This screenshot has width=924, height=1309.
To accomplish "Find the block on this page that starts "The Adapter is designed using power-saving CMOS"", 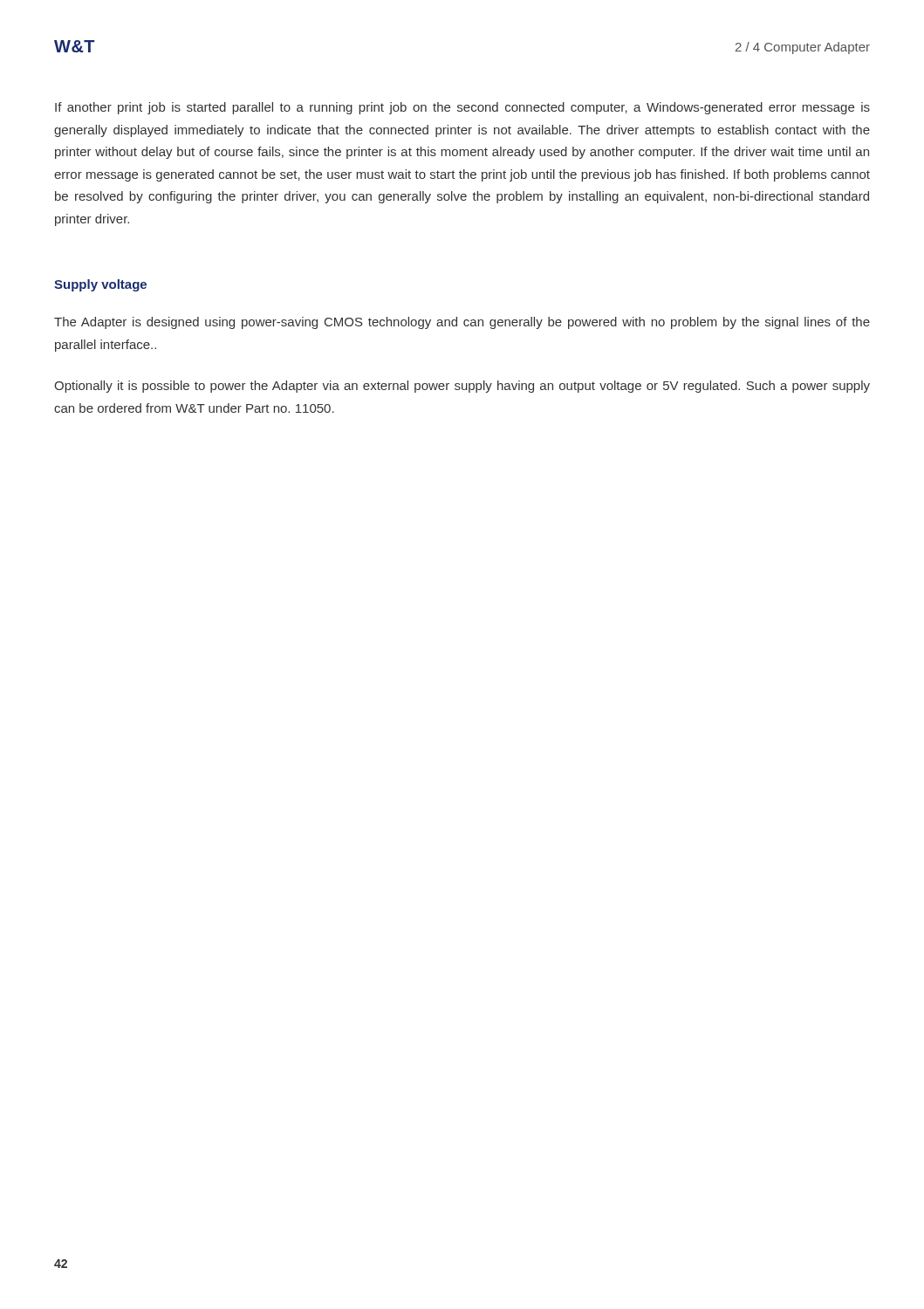I will click(462, 333).
